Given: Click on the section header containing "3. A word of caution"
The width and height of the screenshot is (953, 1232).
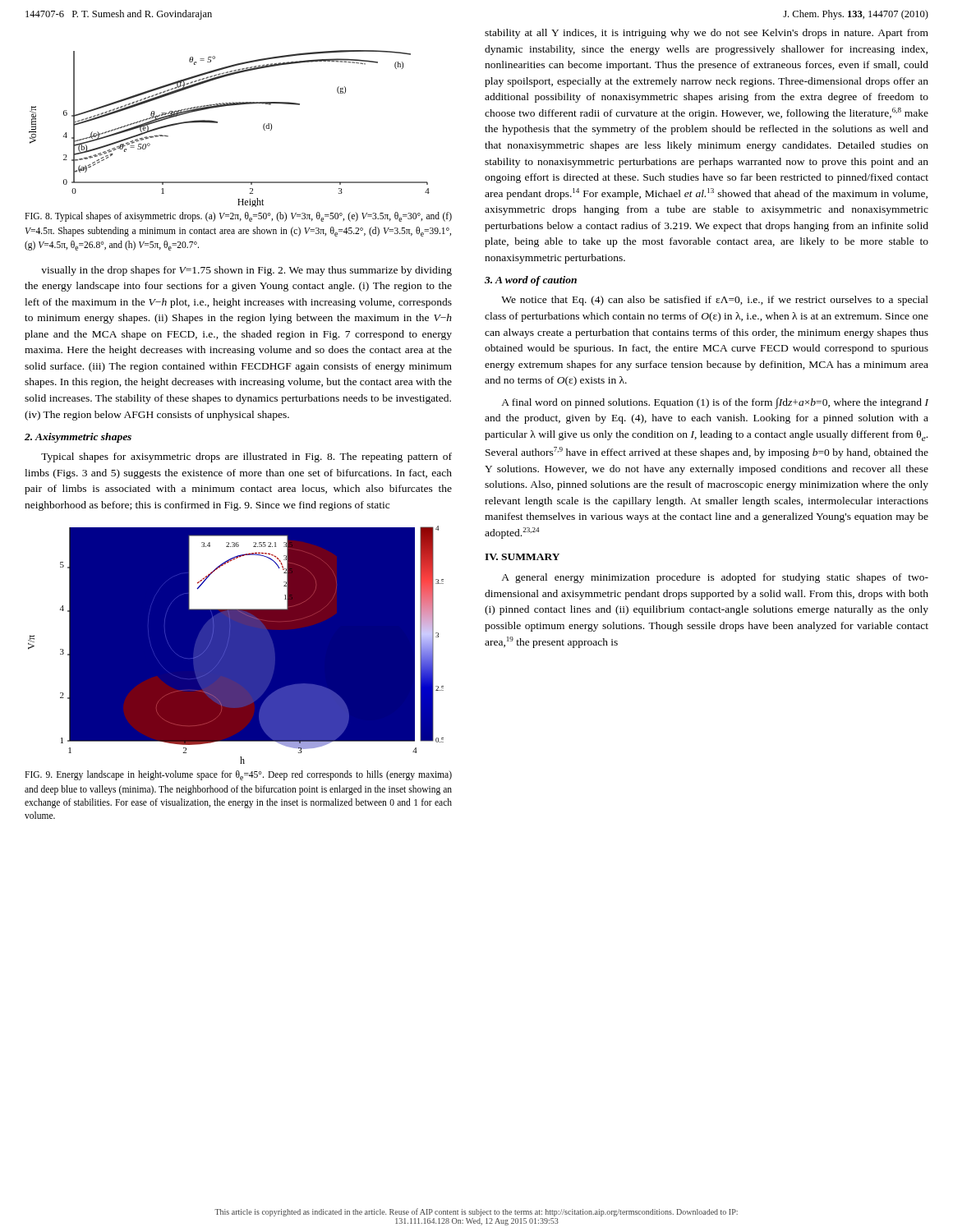Looking at the screenshot, I should tap(531, 280).
